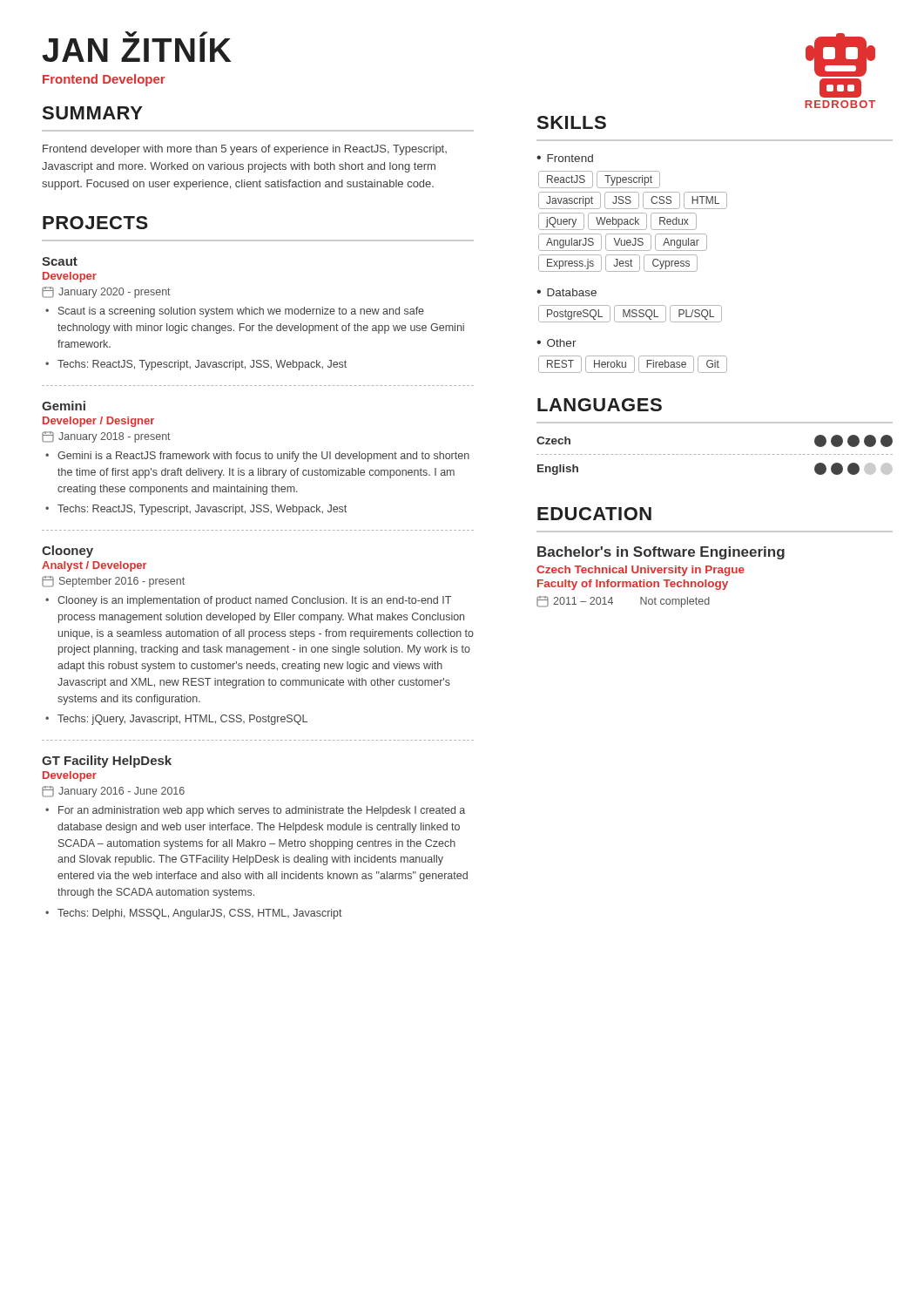
Task: Select the passage starting "Frontend ReactJS Typescript Javascript JSS CSS"
Action: tap(715, 211)
